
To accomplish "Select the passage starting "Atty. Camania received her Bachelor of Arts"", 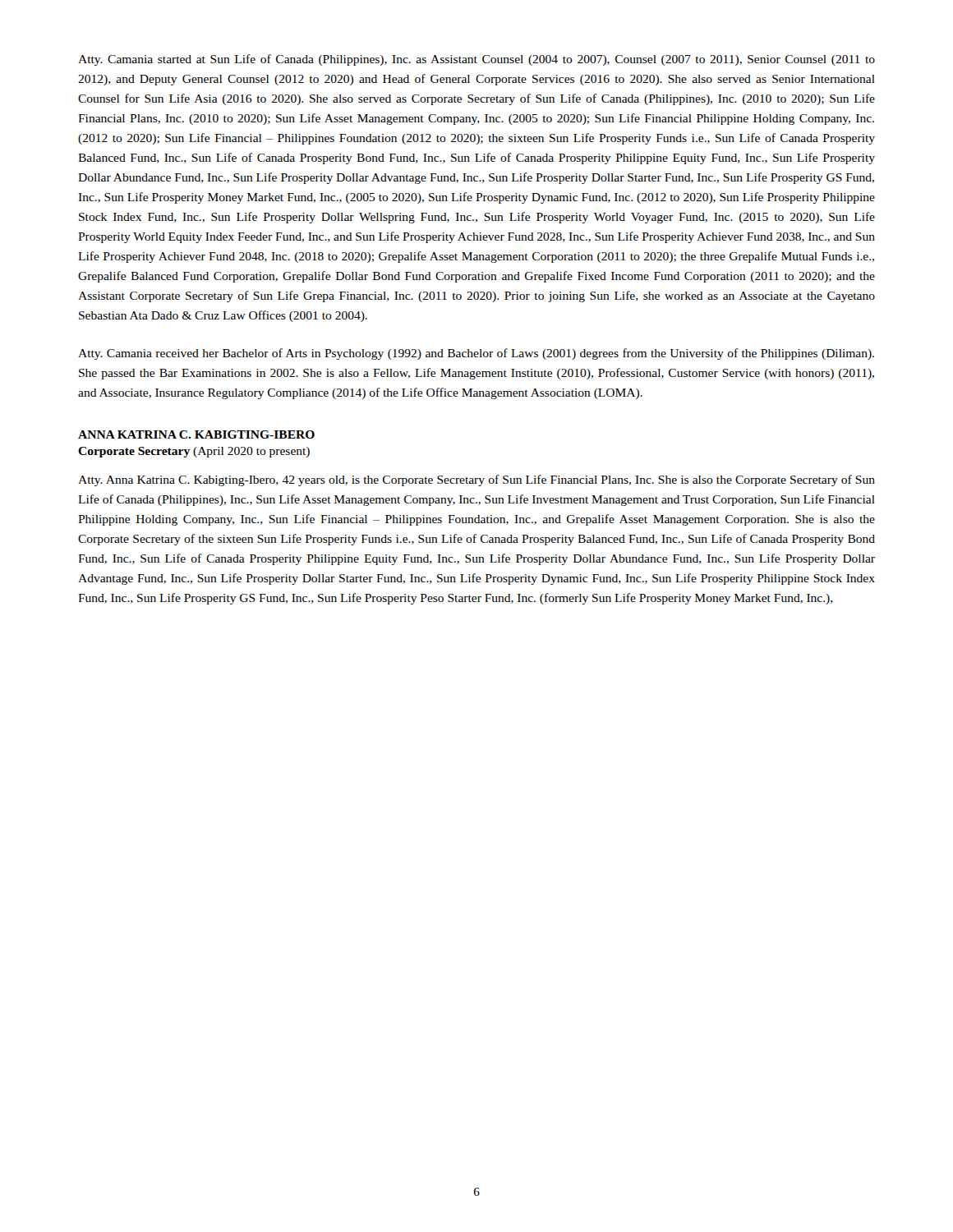I will click(x=476, y=373).
